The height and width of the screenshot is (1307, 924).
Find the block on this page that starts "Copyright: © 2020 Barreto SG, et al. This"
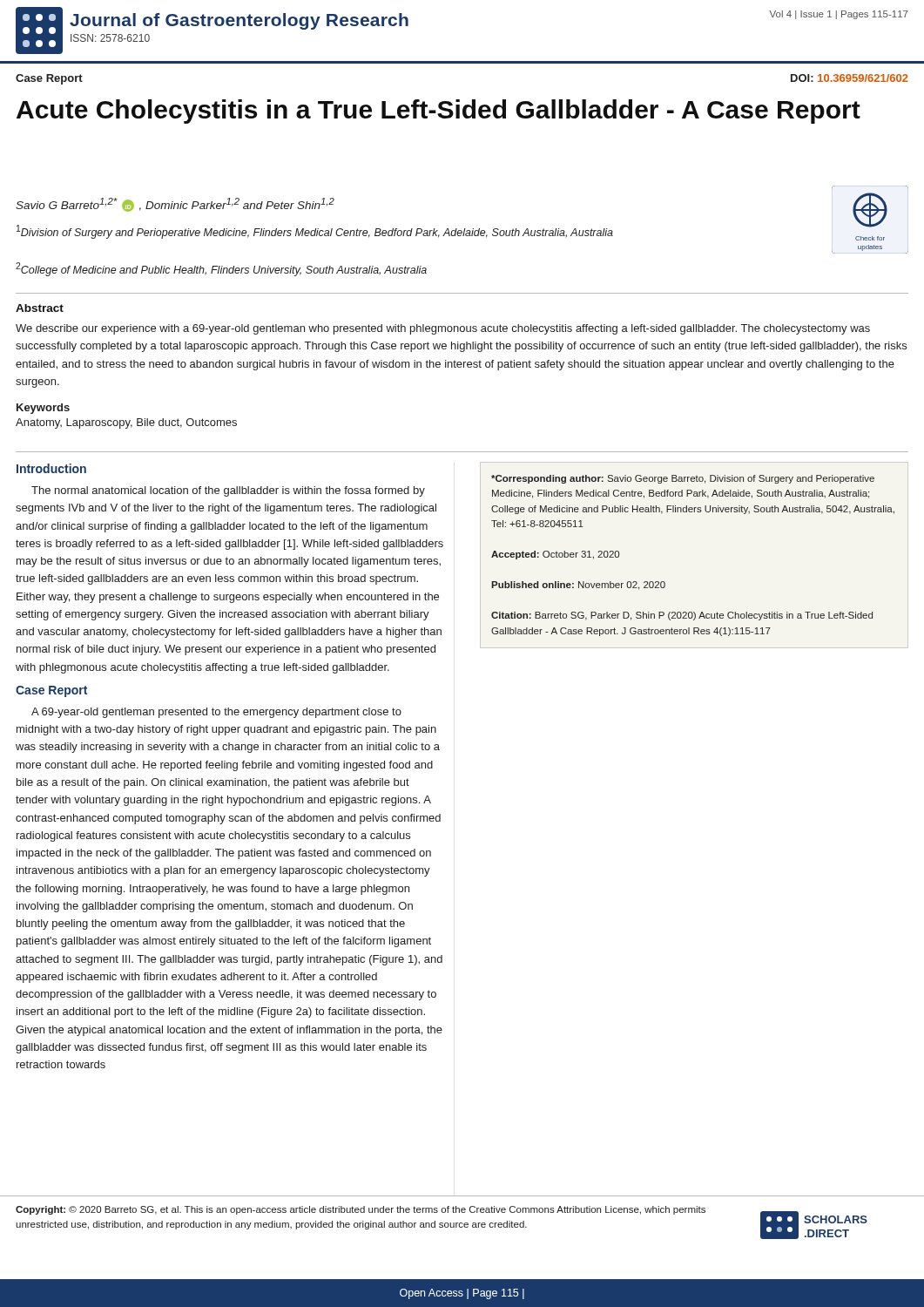(x=361, y=1217)
